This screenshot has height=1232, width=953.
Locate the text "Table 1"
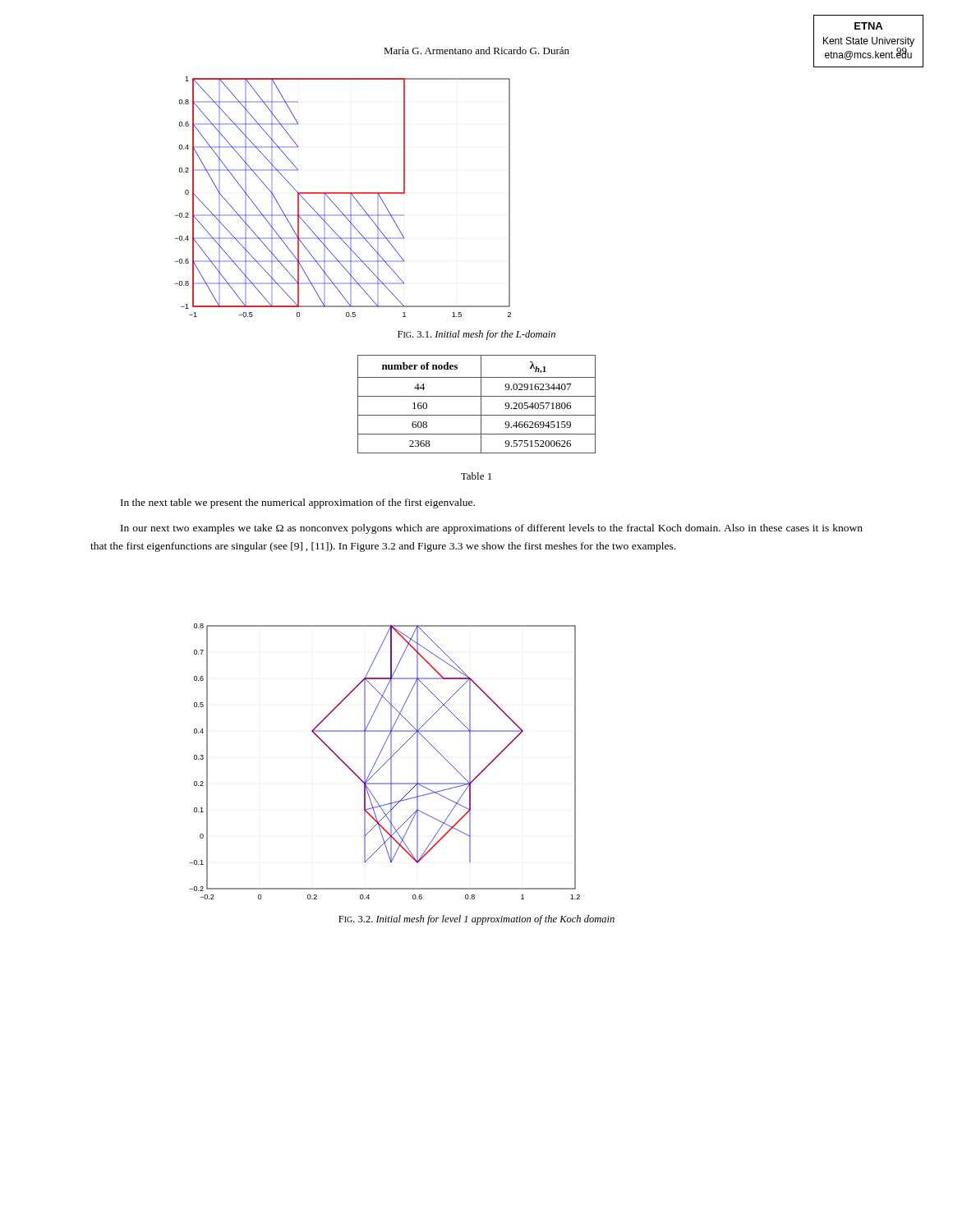click(x=476, y=476)
